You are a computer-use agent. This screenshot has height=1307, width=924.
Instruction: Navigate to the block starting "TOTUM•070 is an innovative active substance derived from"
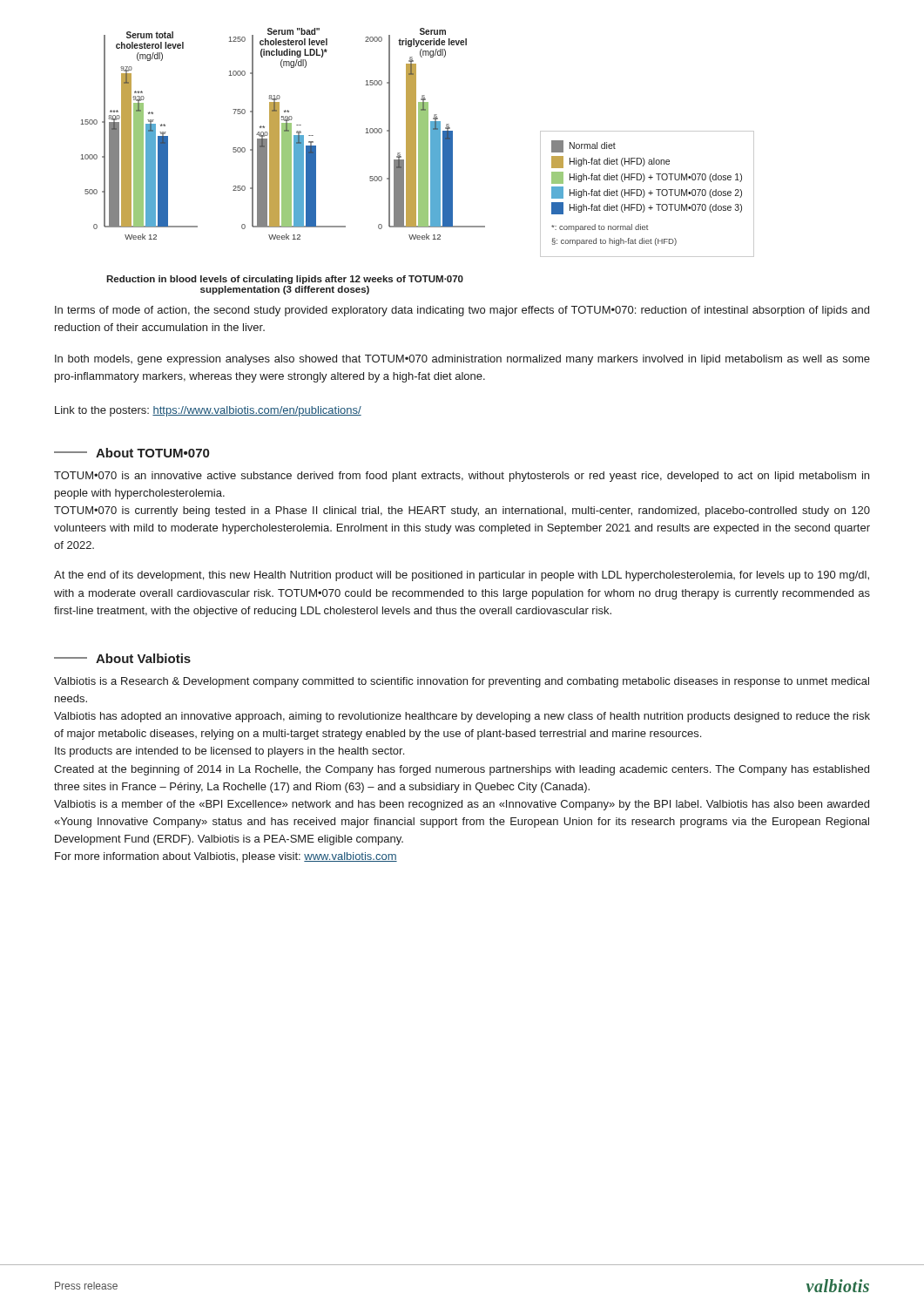pyautogui.click(x=462, y=510)
